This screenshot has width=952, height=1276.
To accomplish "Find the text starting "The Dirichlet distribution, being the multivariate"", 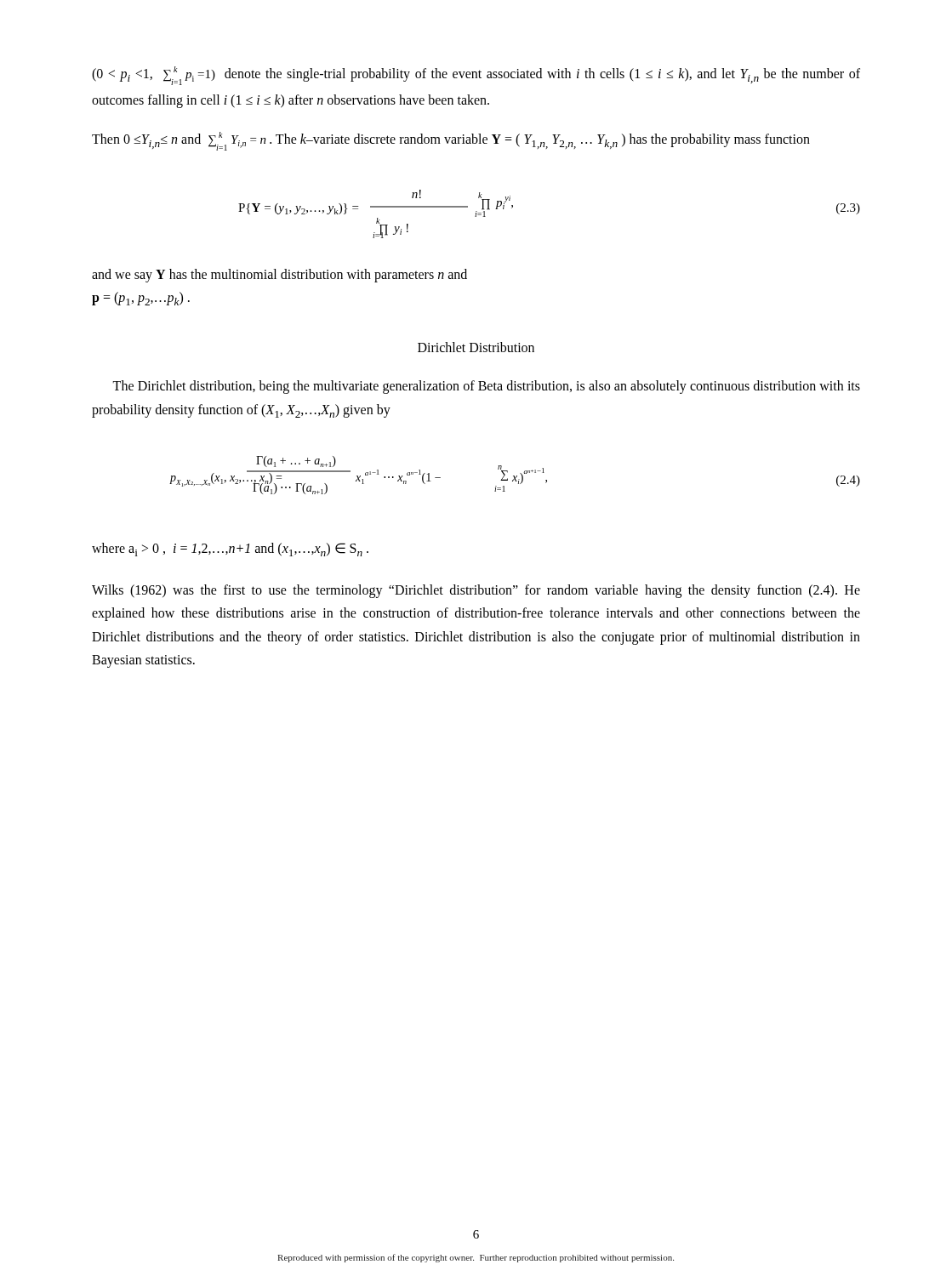I will (x=476, y=399).
